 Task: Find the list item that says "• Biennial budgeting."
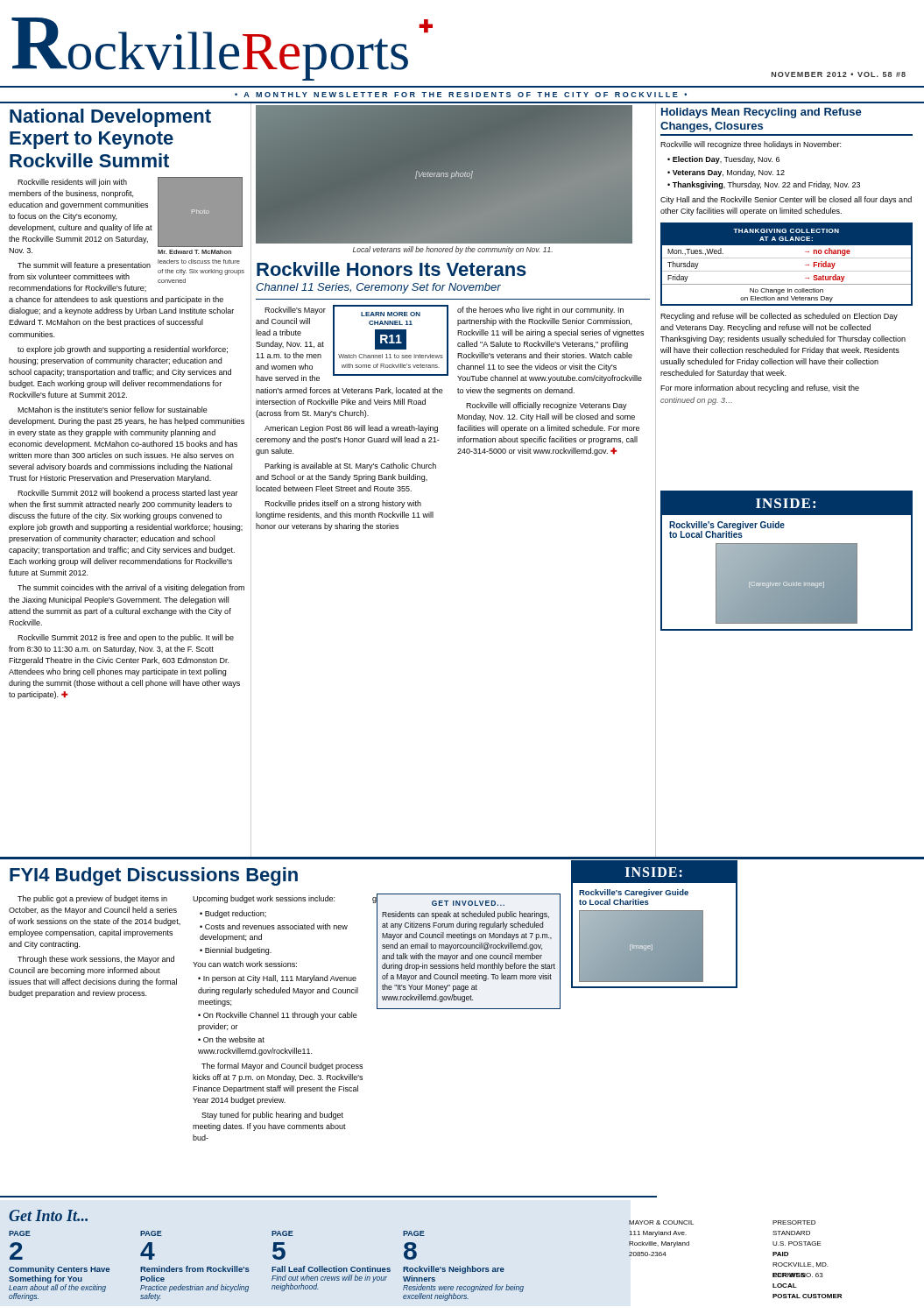pos(236,950)
